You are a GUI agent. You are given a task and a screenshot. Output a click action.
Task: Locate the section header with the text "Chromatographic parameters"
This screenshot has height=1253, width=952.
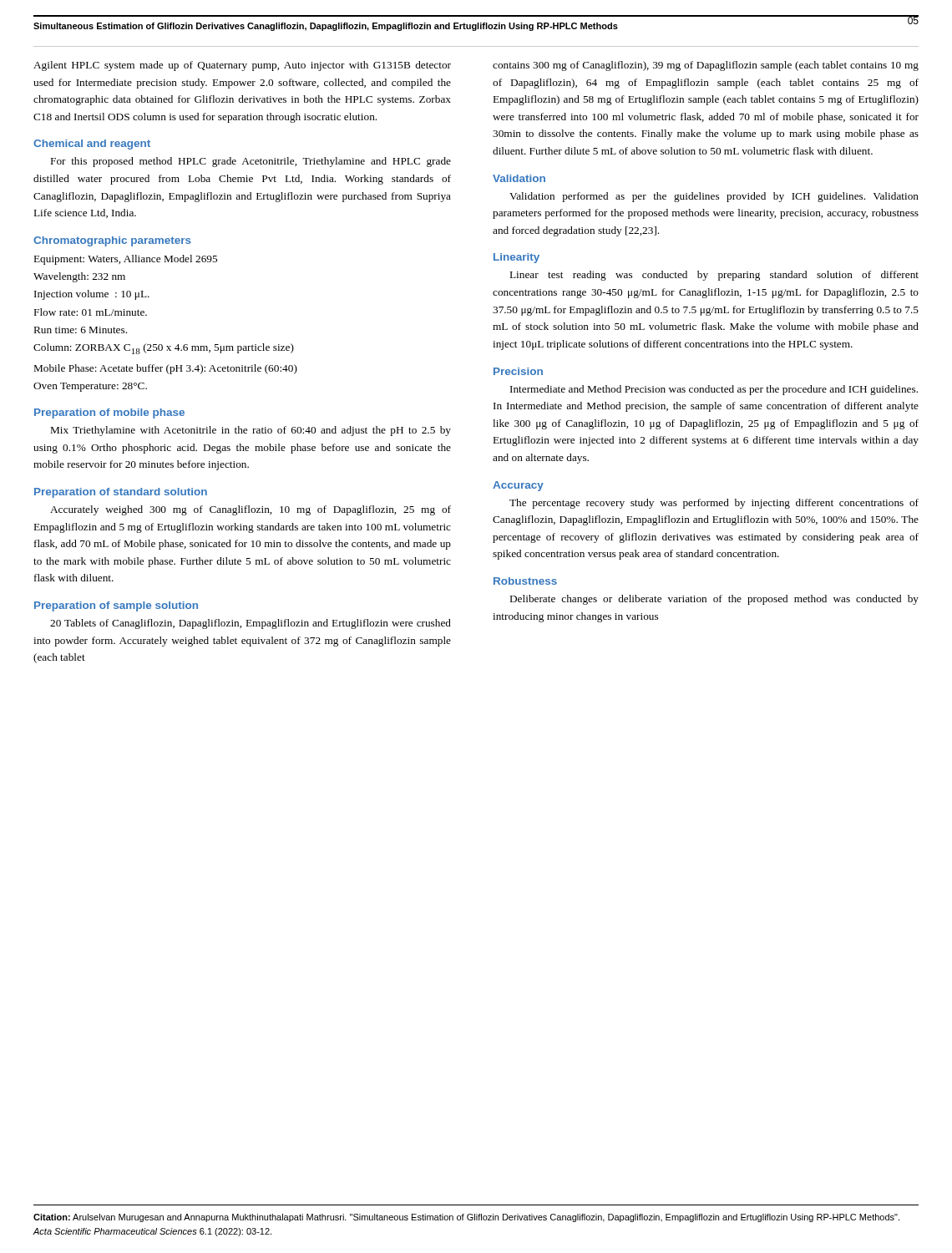coord(112,240)
